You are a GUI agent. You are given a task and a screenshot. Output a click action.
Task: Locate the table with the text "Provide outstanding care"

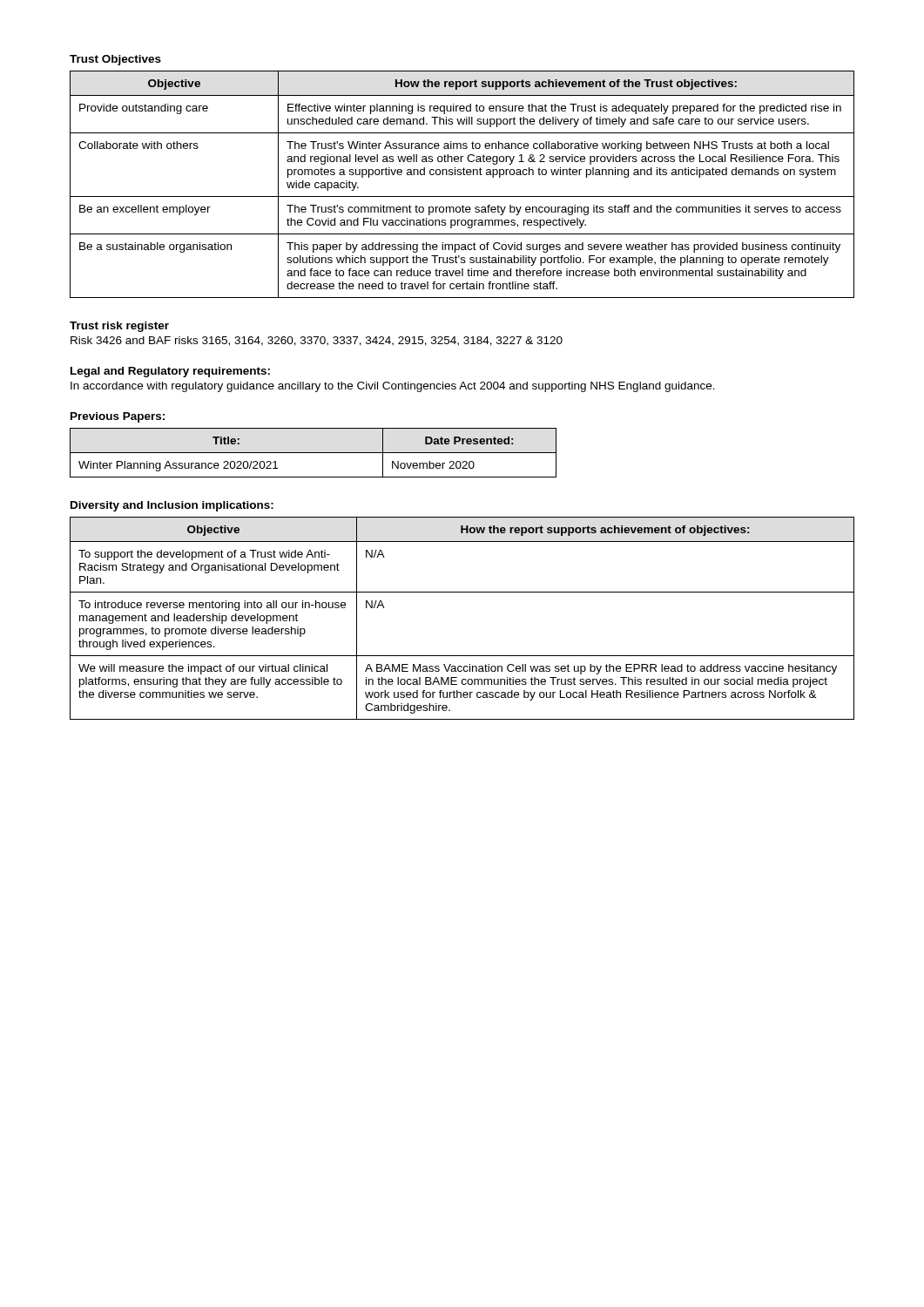coord(462,184)
